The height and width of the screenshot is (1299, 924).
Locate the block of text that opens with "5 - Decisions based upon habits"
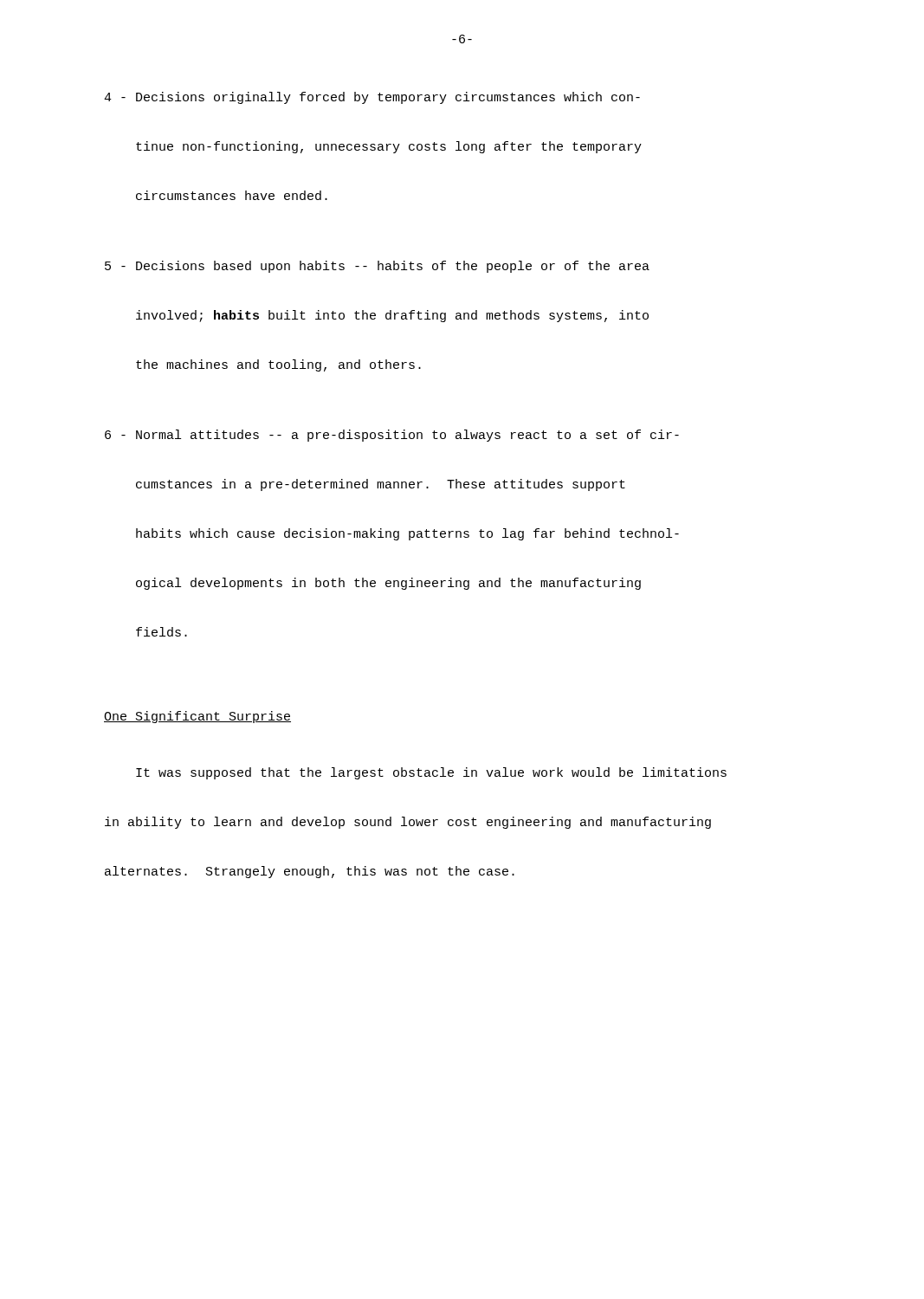pos(377,317)
